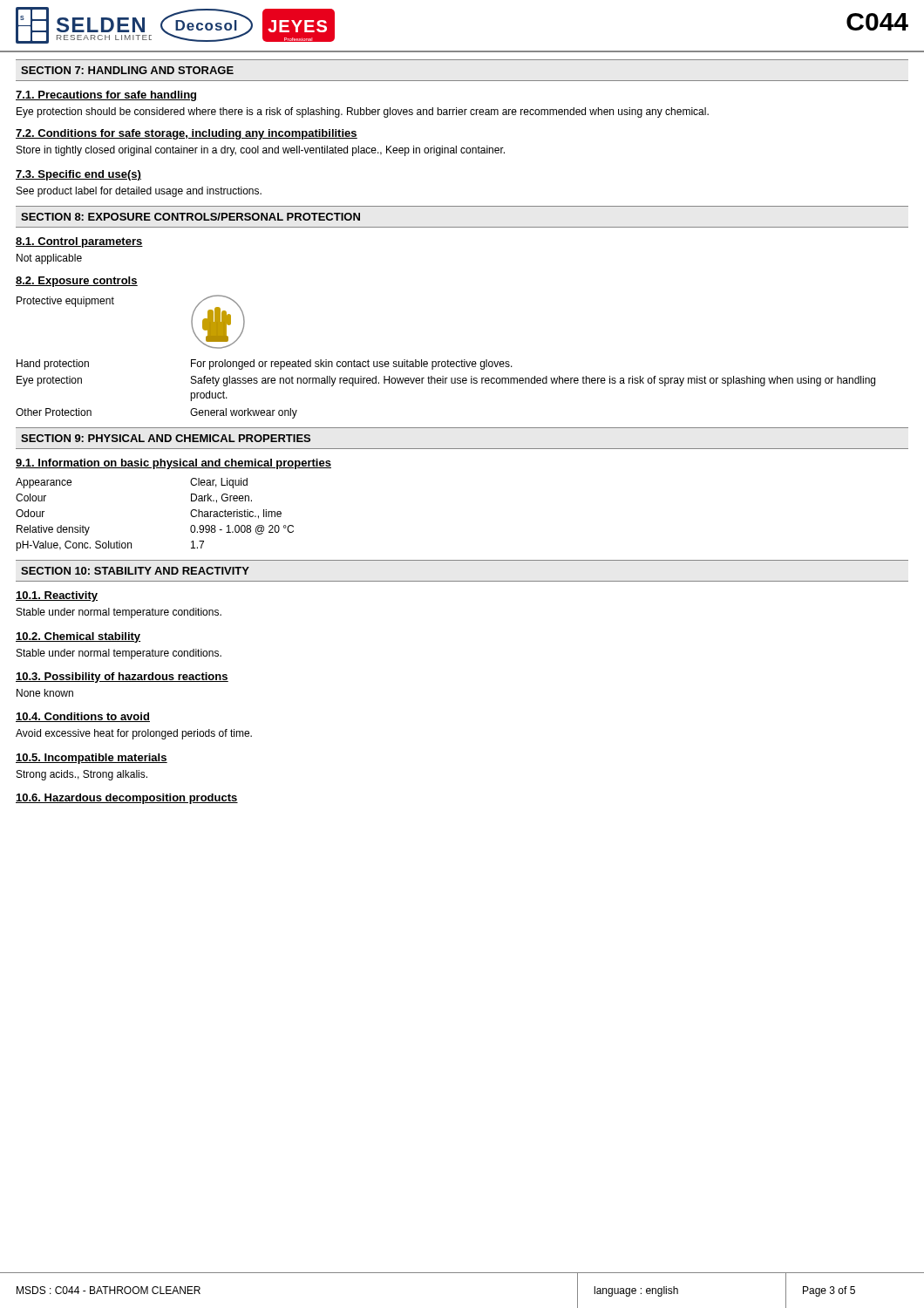
Task: Navigate to the block starting "SECTION 7: HANDLING AND STORAGE"
Action: (x=127, y=70)
